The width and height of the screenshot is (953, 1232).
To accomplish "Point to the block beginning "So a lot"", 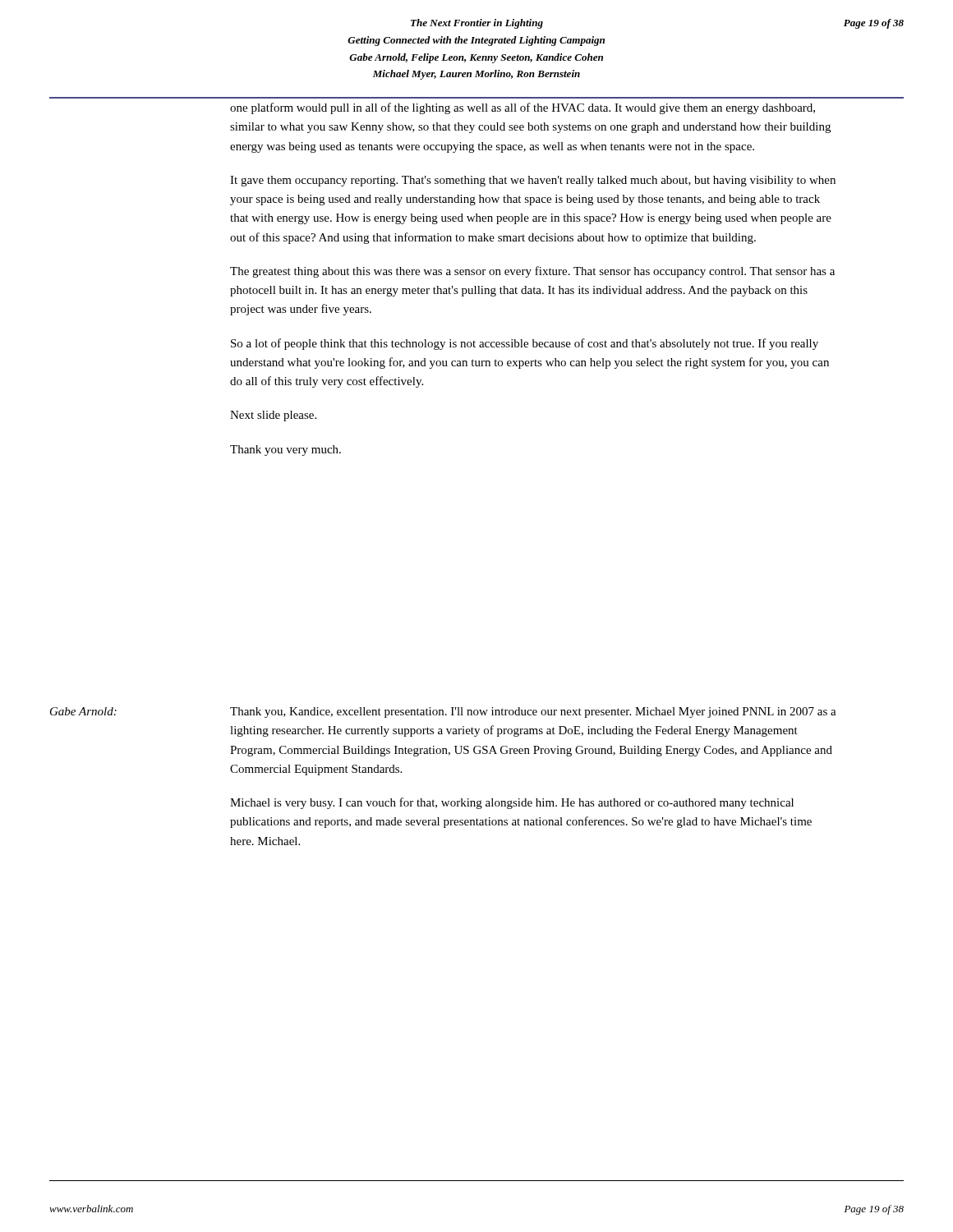I will (530, 362).
